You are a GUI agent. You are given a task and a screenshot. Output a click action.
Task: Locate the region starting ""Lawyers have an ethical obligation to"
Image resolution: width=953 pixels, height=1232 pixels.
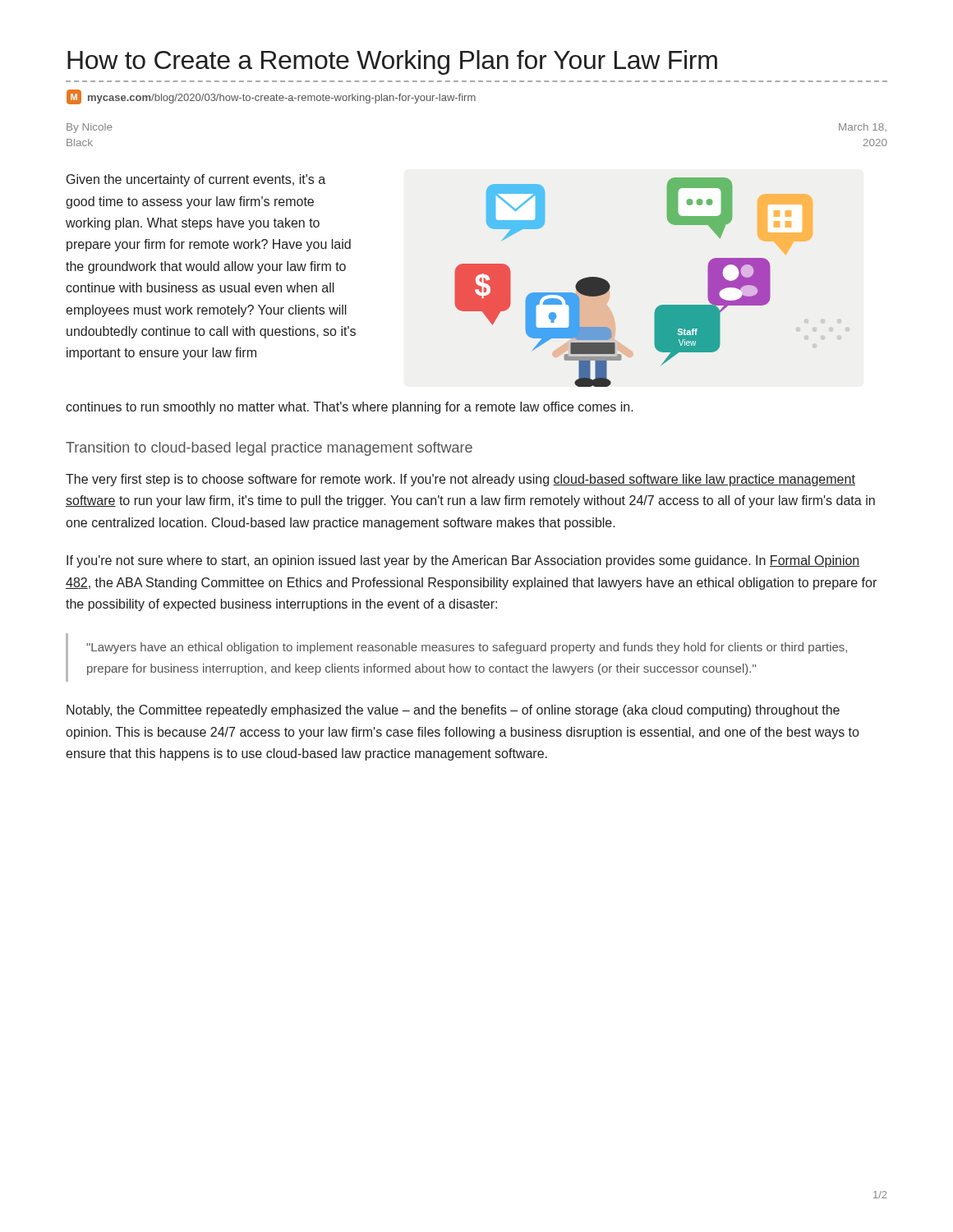point(487,658)
